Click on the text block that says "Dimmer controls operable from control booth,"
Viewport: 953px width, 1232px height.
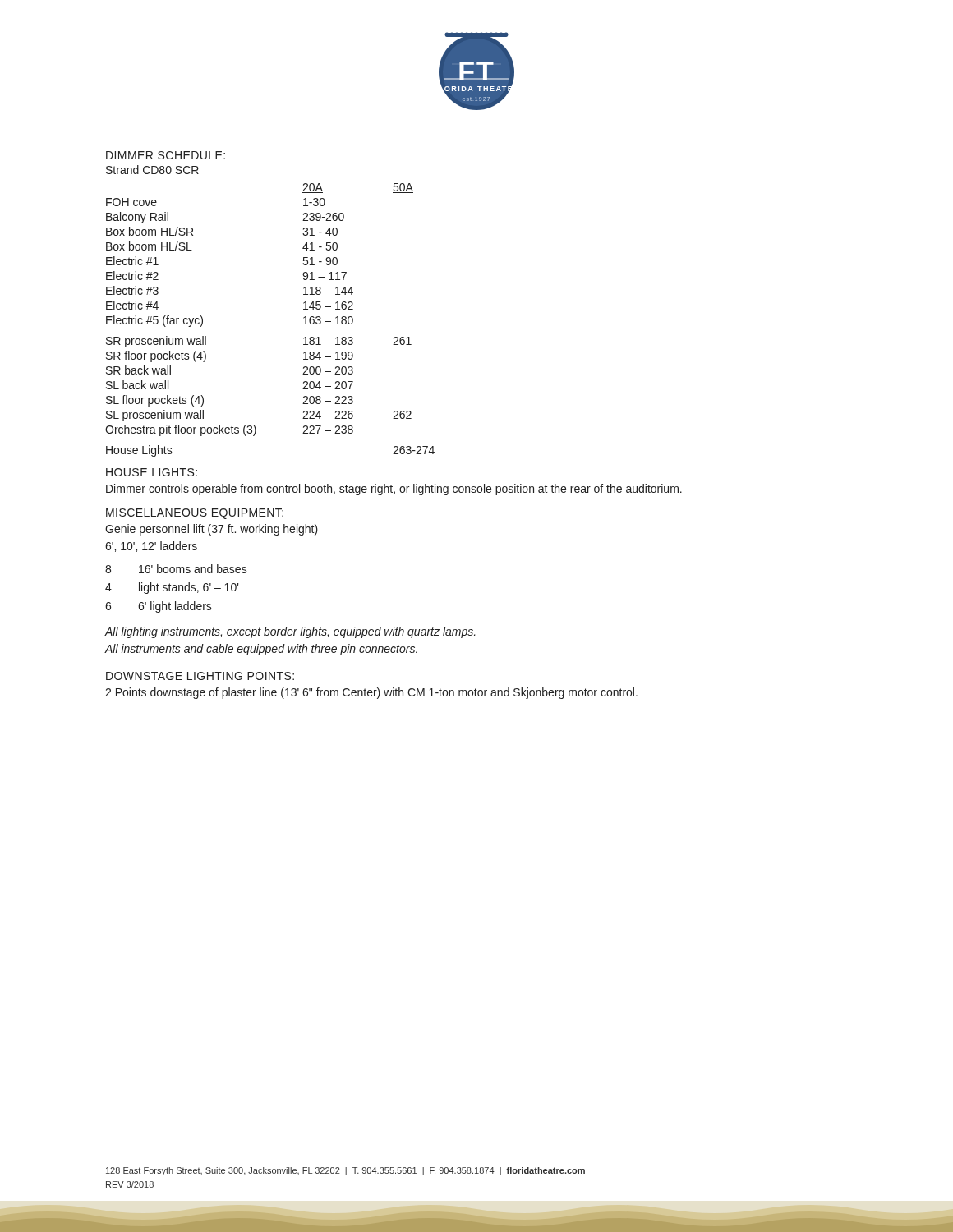coord(394,489)
